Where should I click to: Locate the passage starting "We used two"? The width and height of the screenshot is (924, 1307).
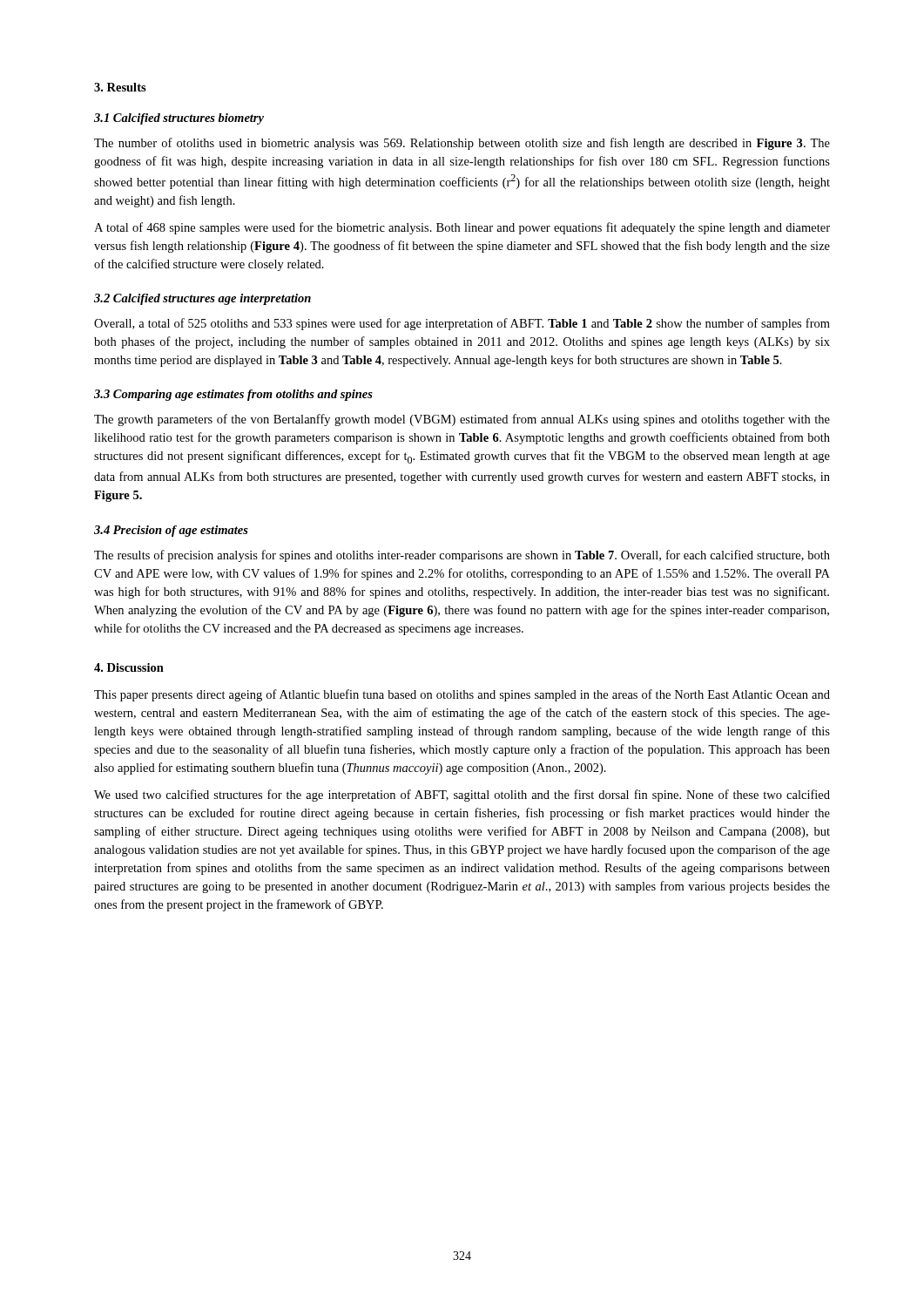point(462,849)
